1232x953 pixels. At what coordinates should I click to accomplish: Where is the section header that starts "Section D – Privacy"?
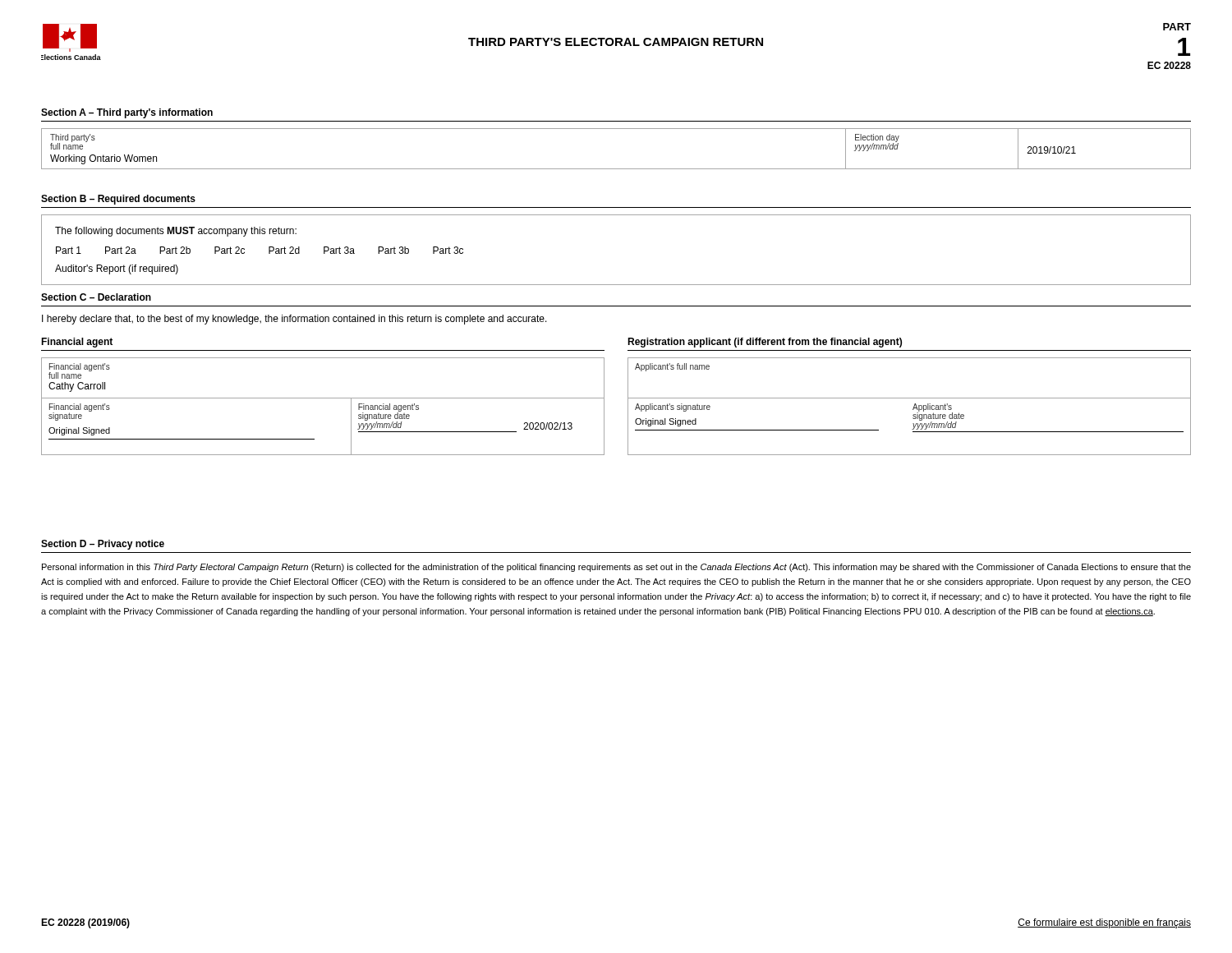(x=103, y=544)
